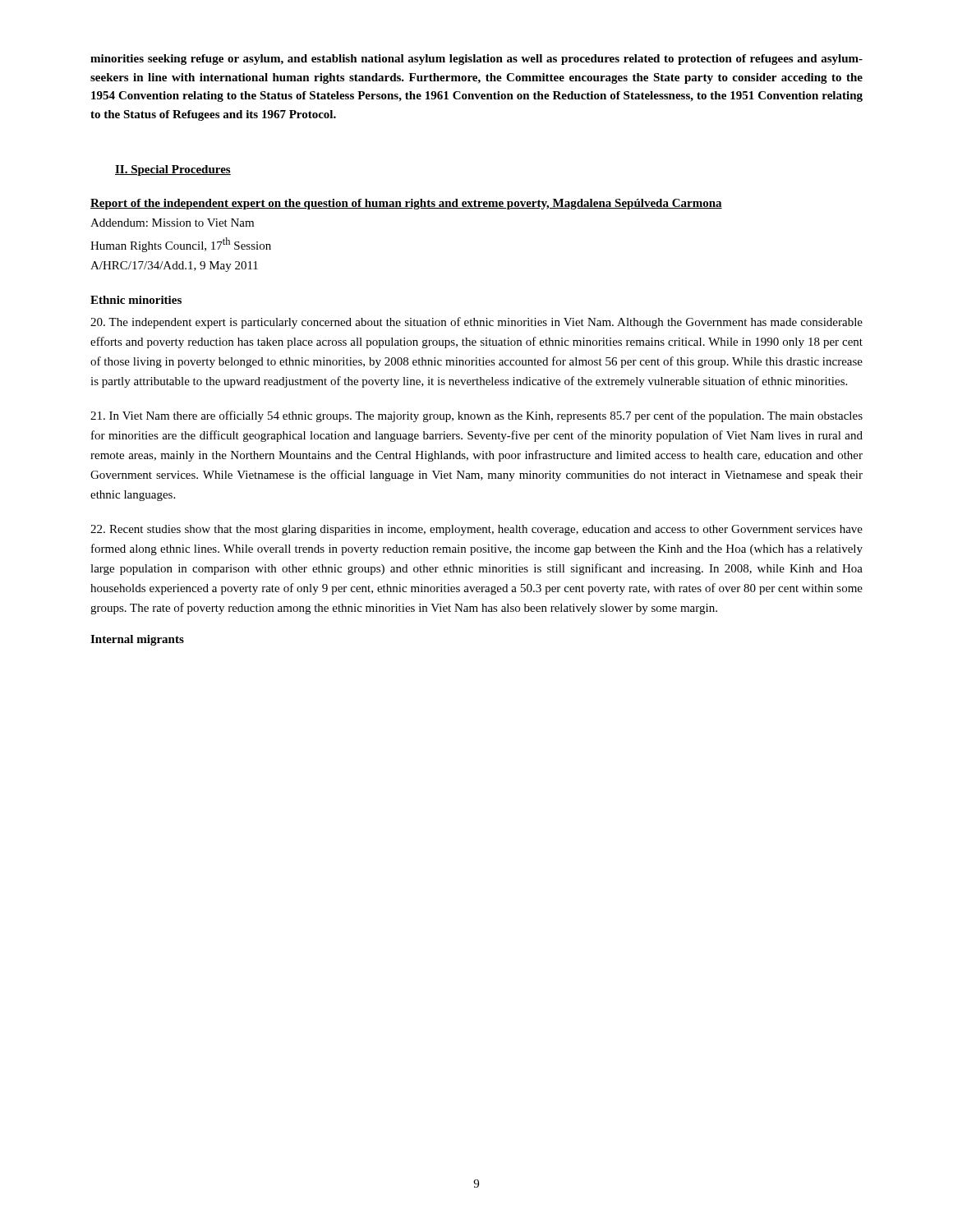The height and width of the screenshot is (1232, 953).
Task: Point to the block beginning "In Viet Nam there are officially"
Action: (476, 455)
